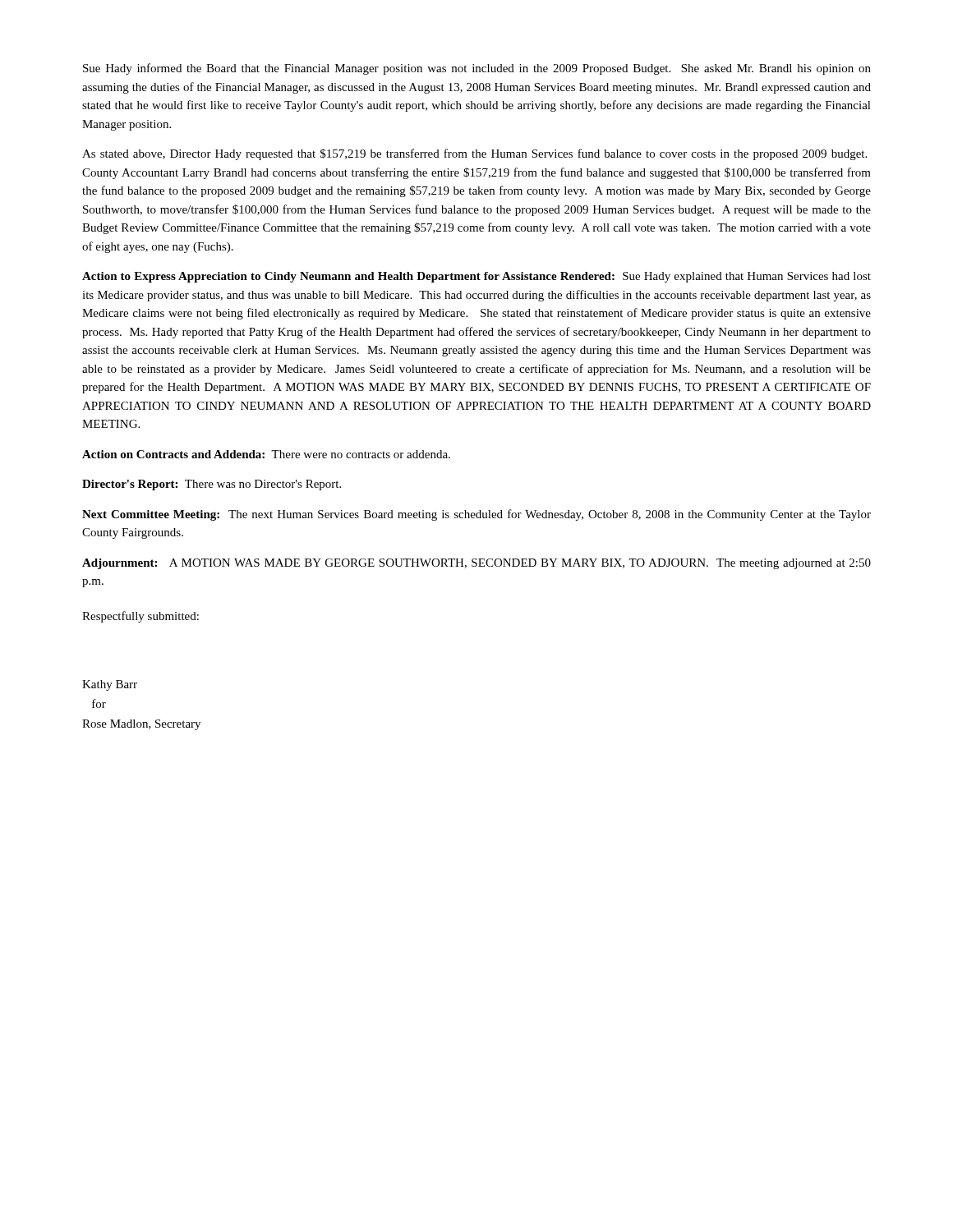Navigate to the region starting "Adjournment: A MOTION WAS MADE BY GEORGE"
The image size is (953, 1232).
click(476, 571)
